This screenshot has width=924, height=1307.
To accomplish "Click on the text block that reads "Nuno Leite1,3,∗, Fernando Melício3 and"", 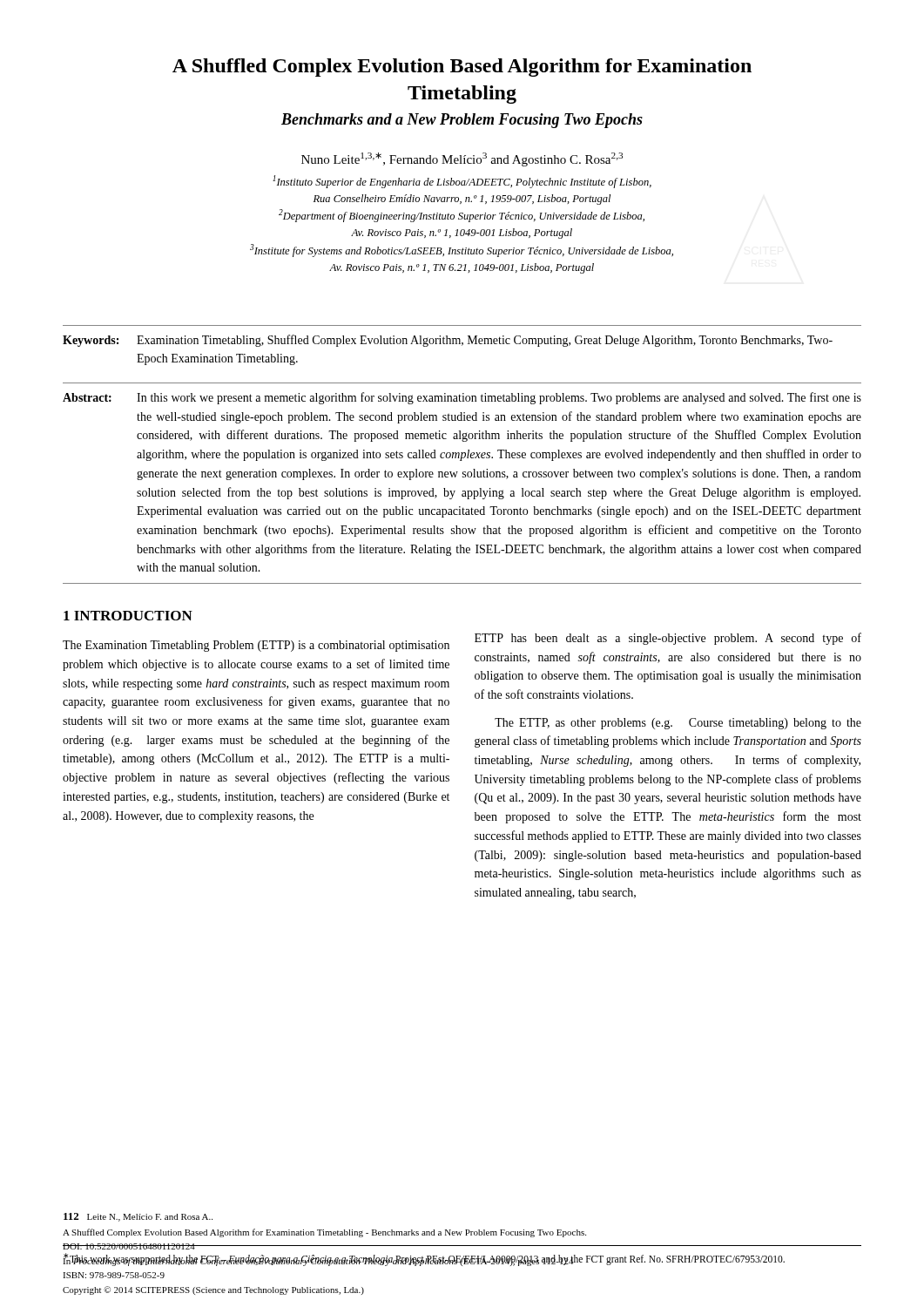I will 462,158.
